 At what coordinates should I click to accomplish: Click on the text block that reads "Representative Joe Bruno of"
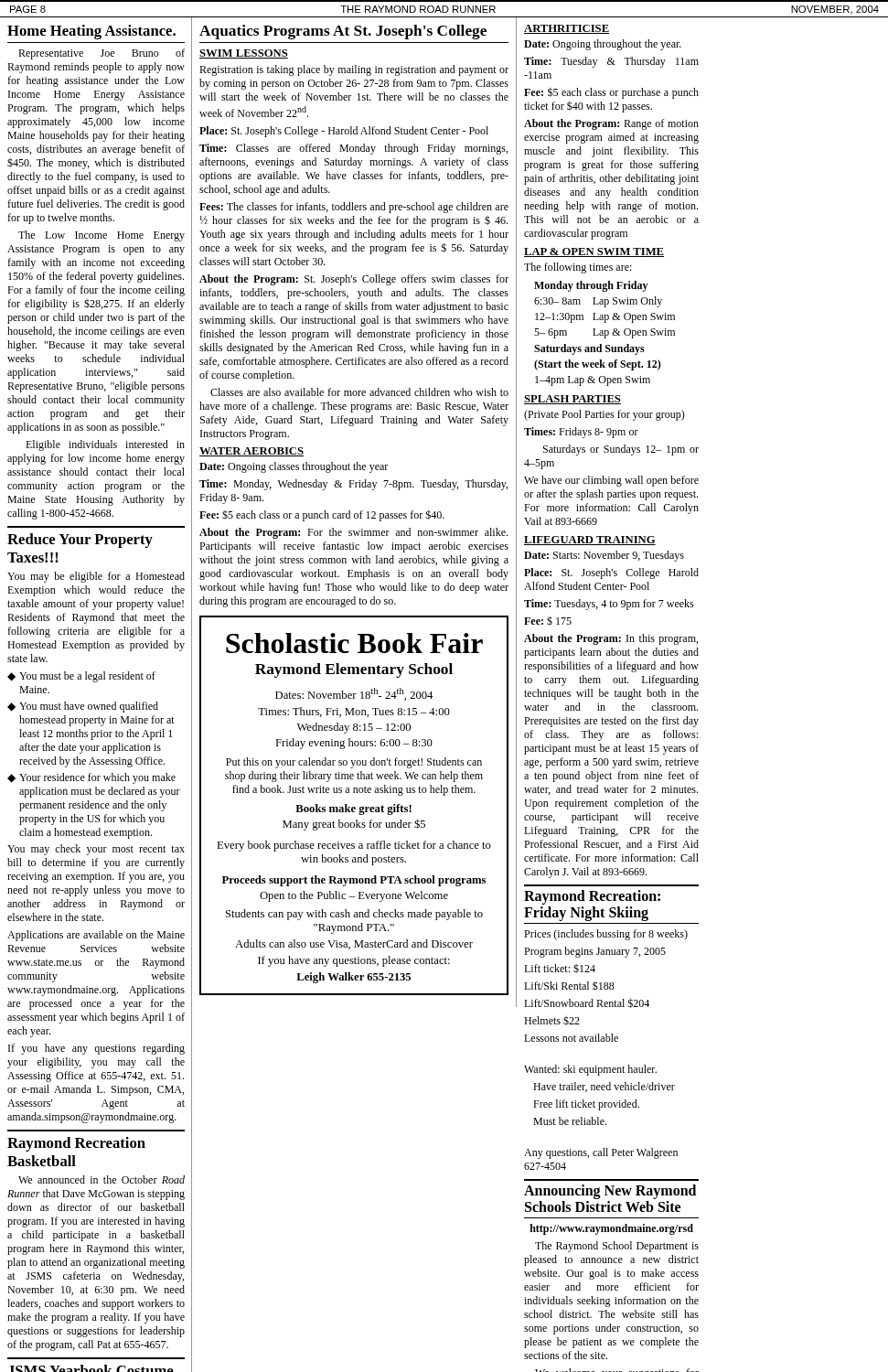tap(96, 284)
